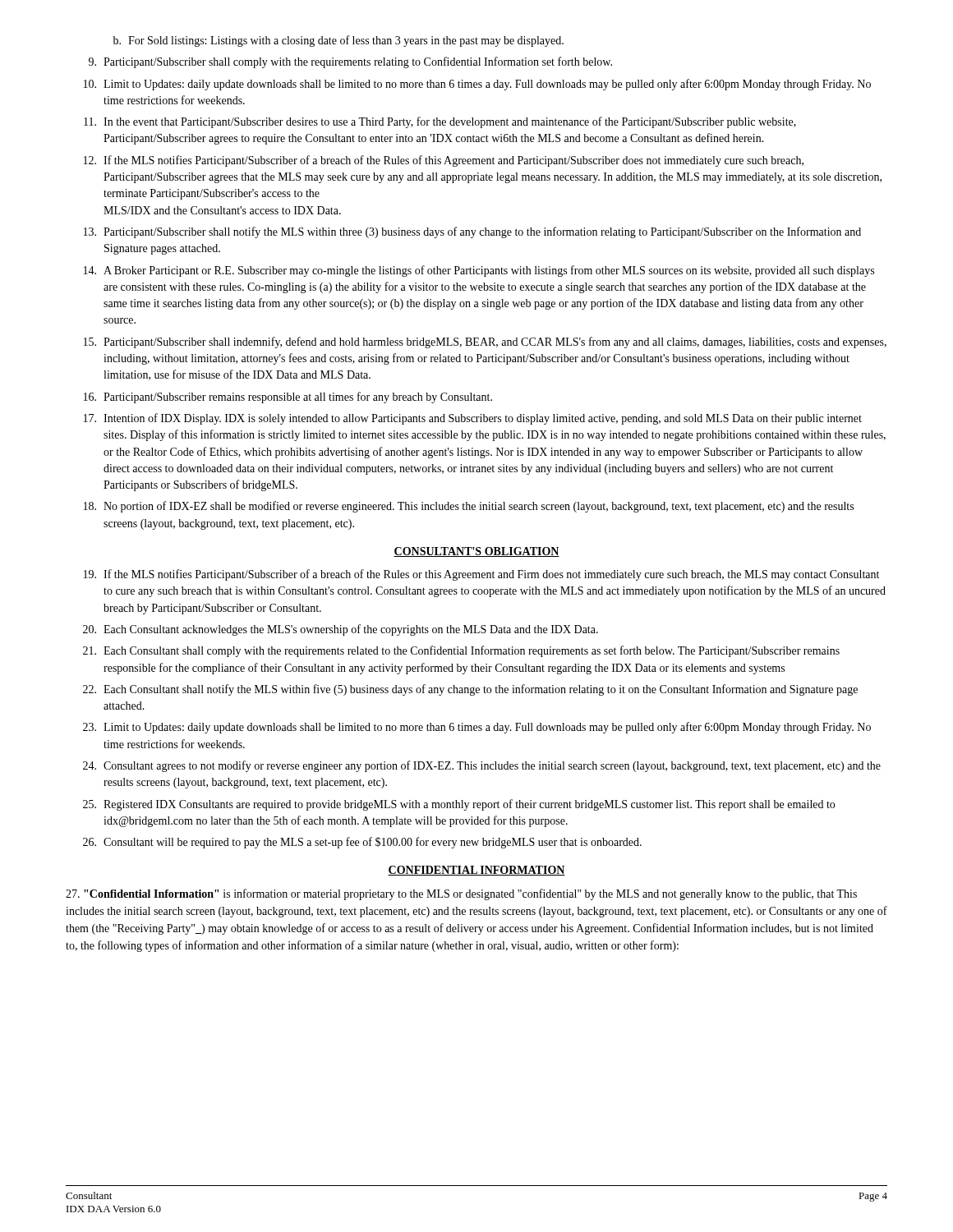Click on the text block starting "25. Registered IDX Consultants are required to"
953x1232 pixels.
pos(476,813)
